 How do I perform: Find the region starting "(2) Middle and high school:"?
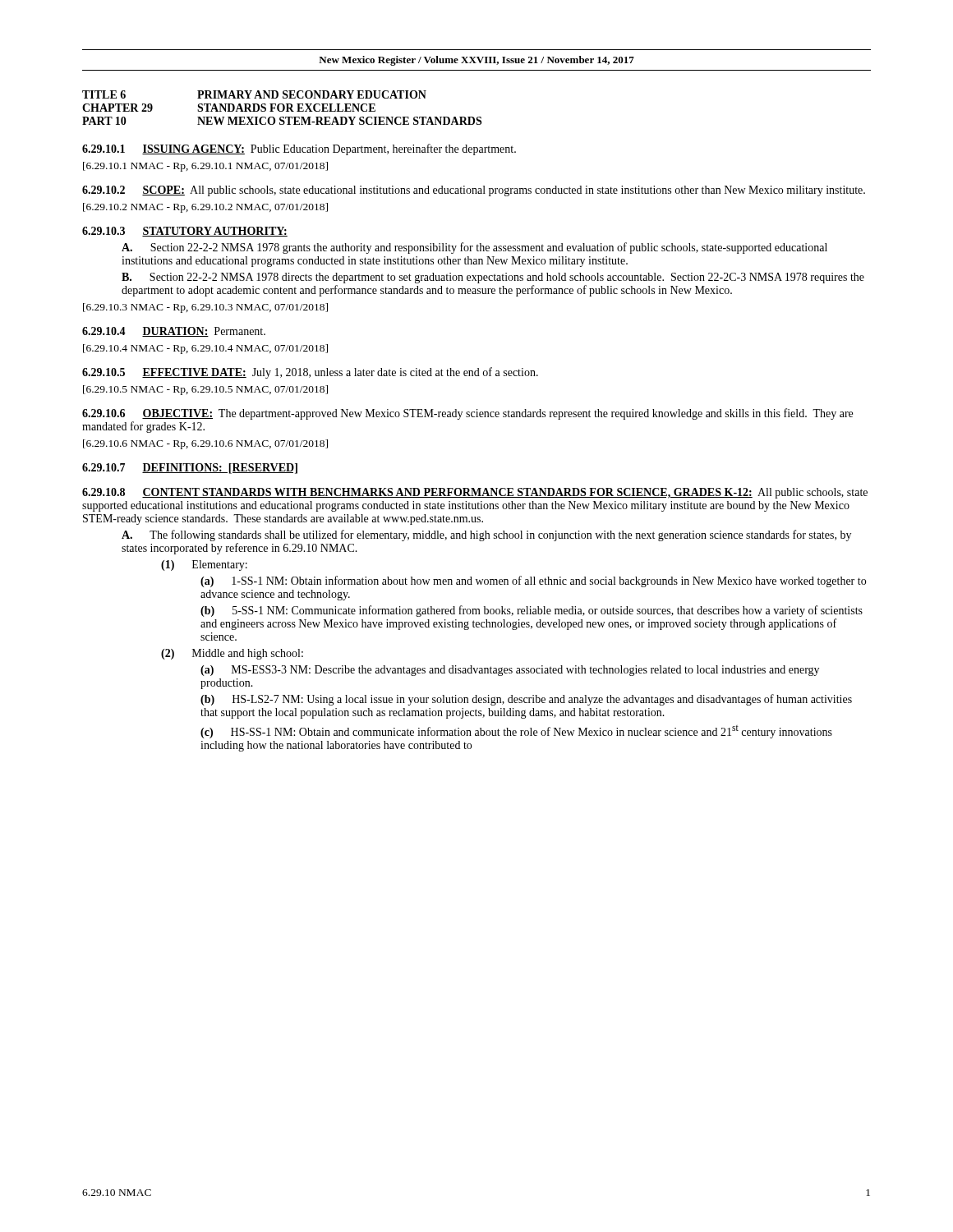[232, 654]
